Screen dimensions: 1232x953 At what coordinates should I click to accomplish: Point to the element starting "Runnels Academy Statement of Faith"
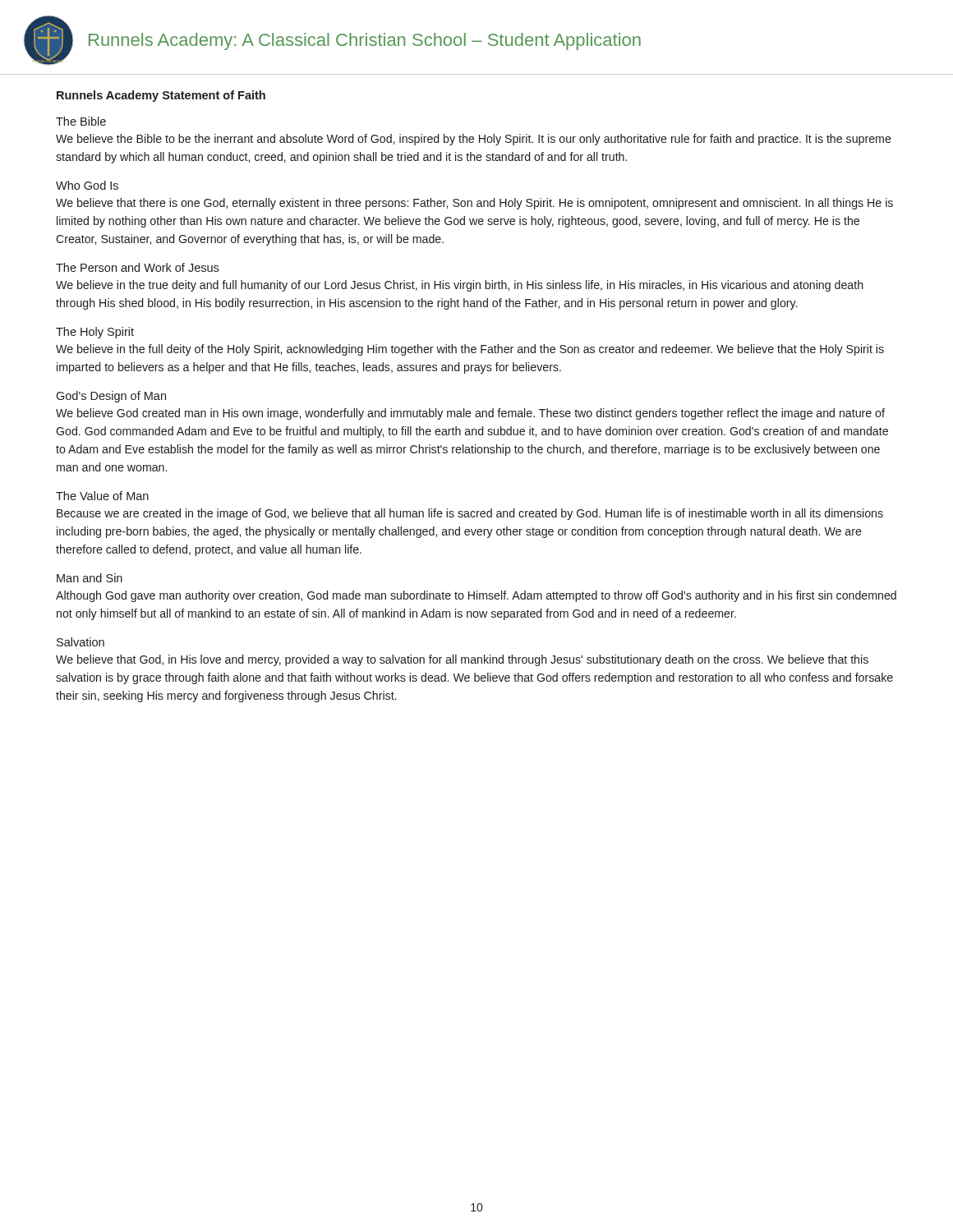(161, 95)
